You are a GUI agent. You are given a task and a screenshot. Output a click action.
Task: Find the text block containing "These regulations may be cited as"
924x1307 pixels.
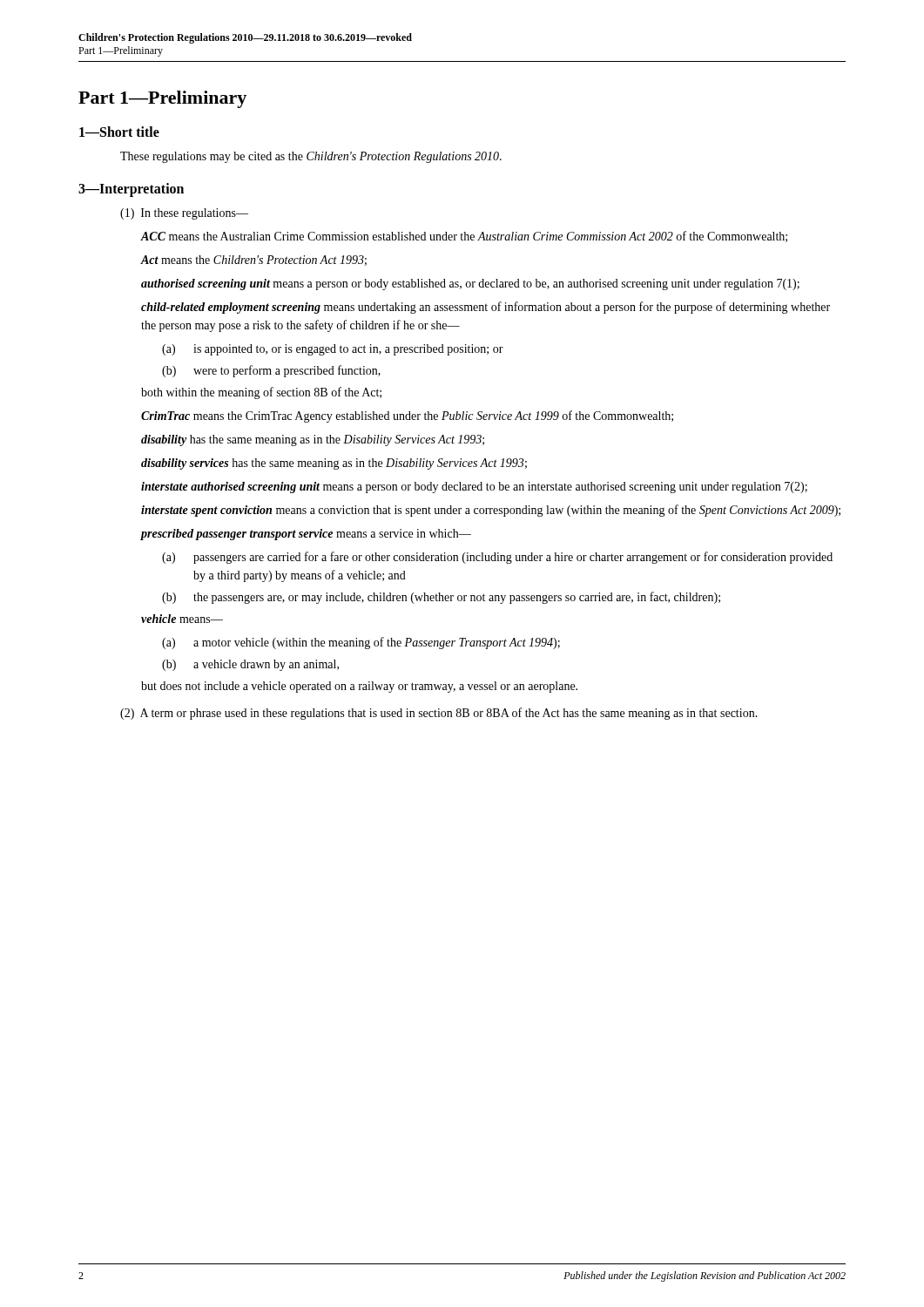311,156
